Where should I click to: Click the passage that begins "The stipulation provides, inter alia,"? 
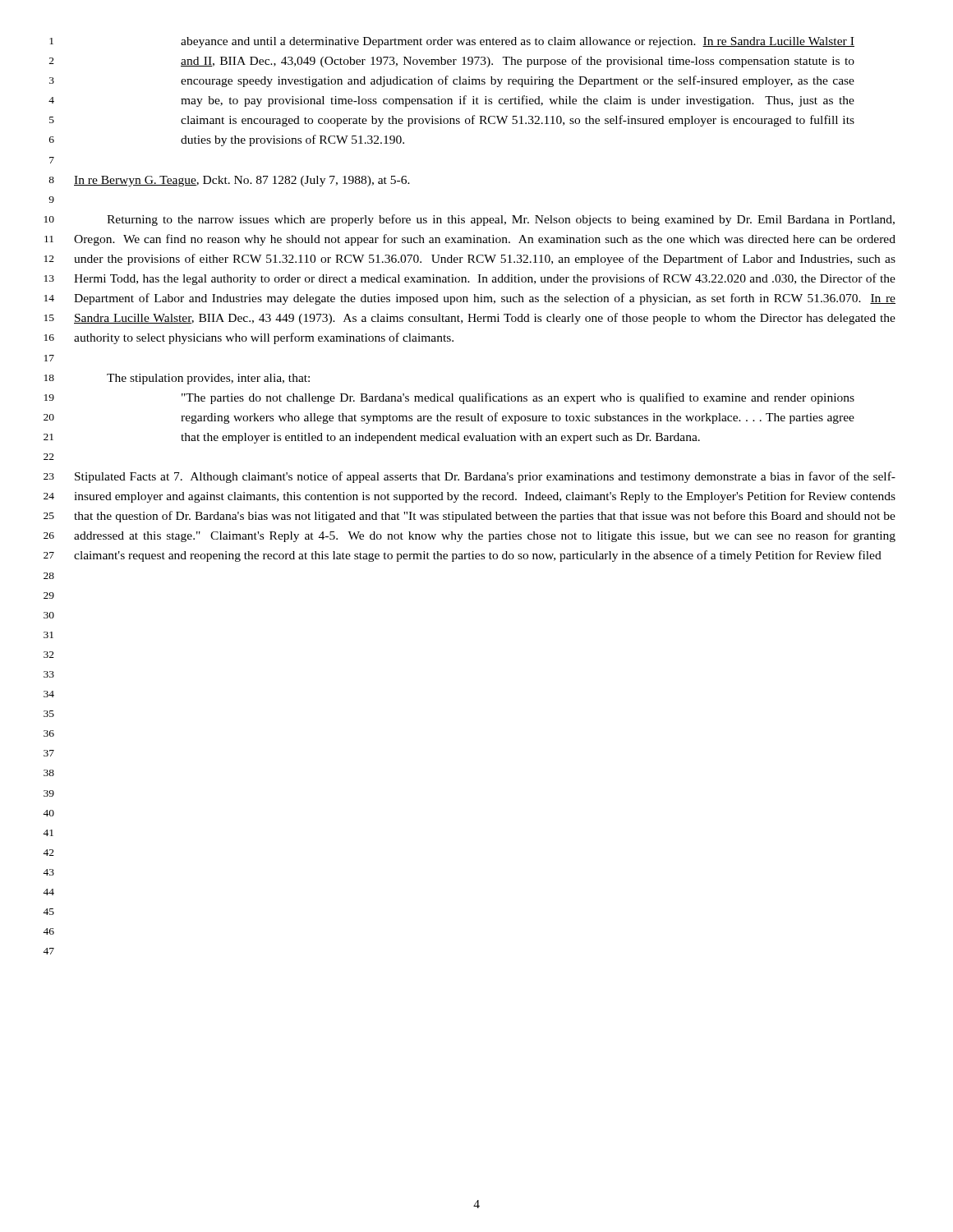[x=209, y=377]
